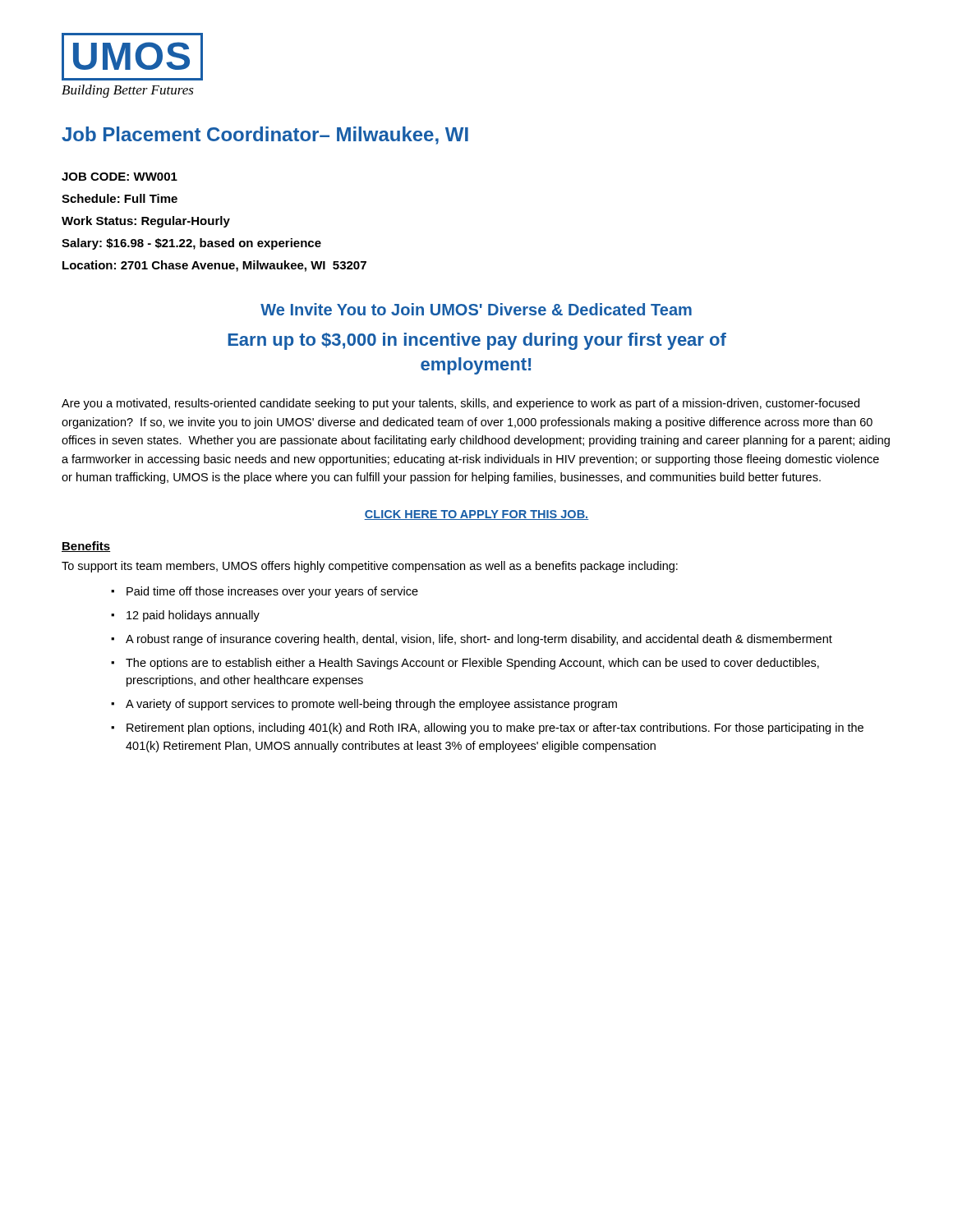The width and height of the screenshot is (953, 1232).
Task: Where is the passage that starts "A variety of support services to"?
Action: point(372,704)
